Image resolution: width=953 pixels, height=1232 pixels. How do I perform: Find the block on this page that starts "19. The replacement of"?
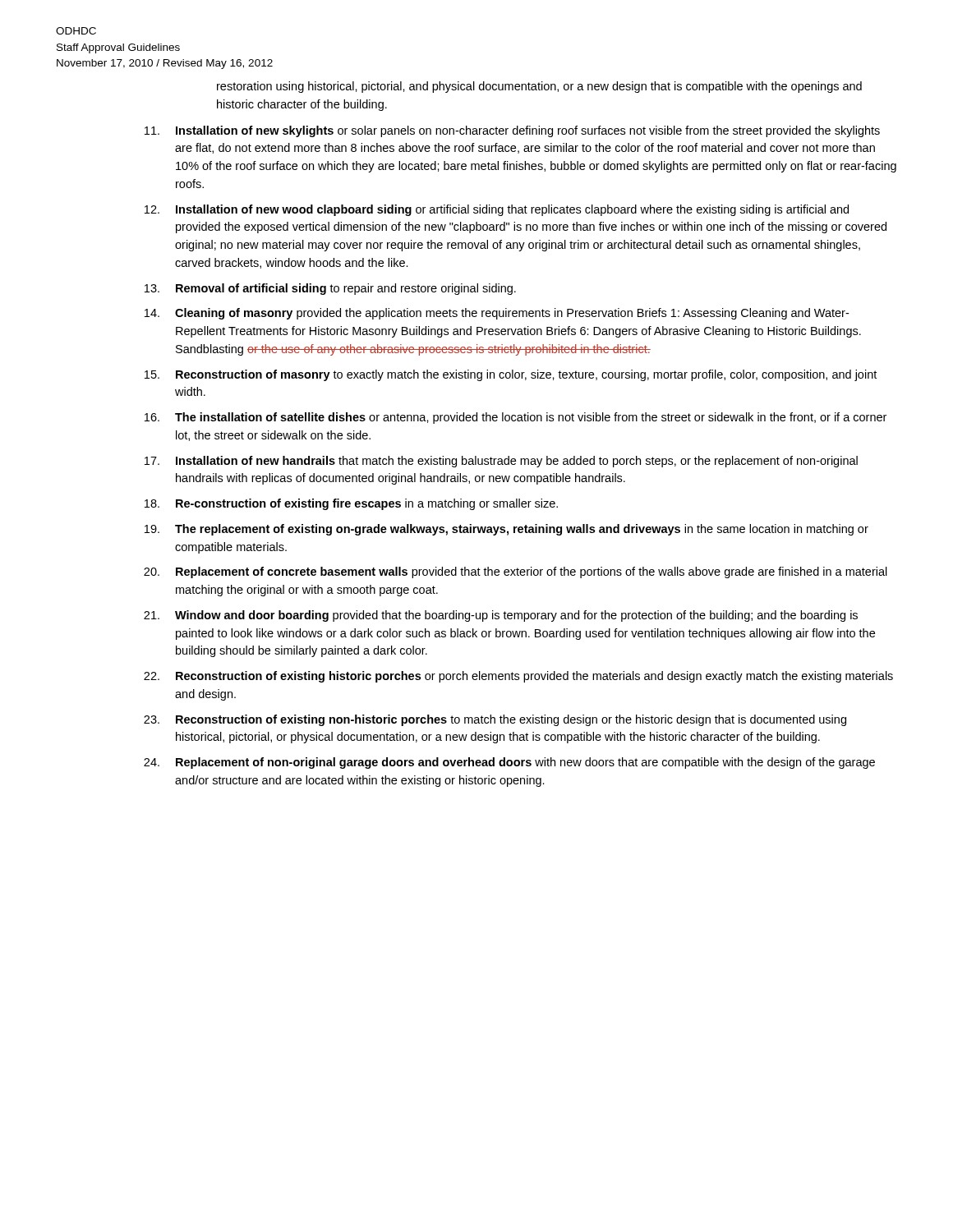pyautogui.click(x=476, y=538)
